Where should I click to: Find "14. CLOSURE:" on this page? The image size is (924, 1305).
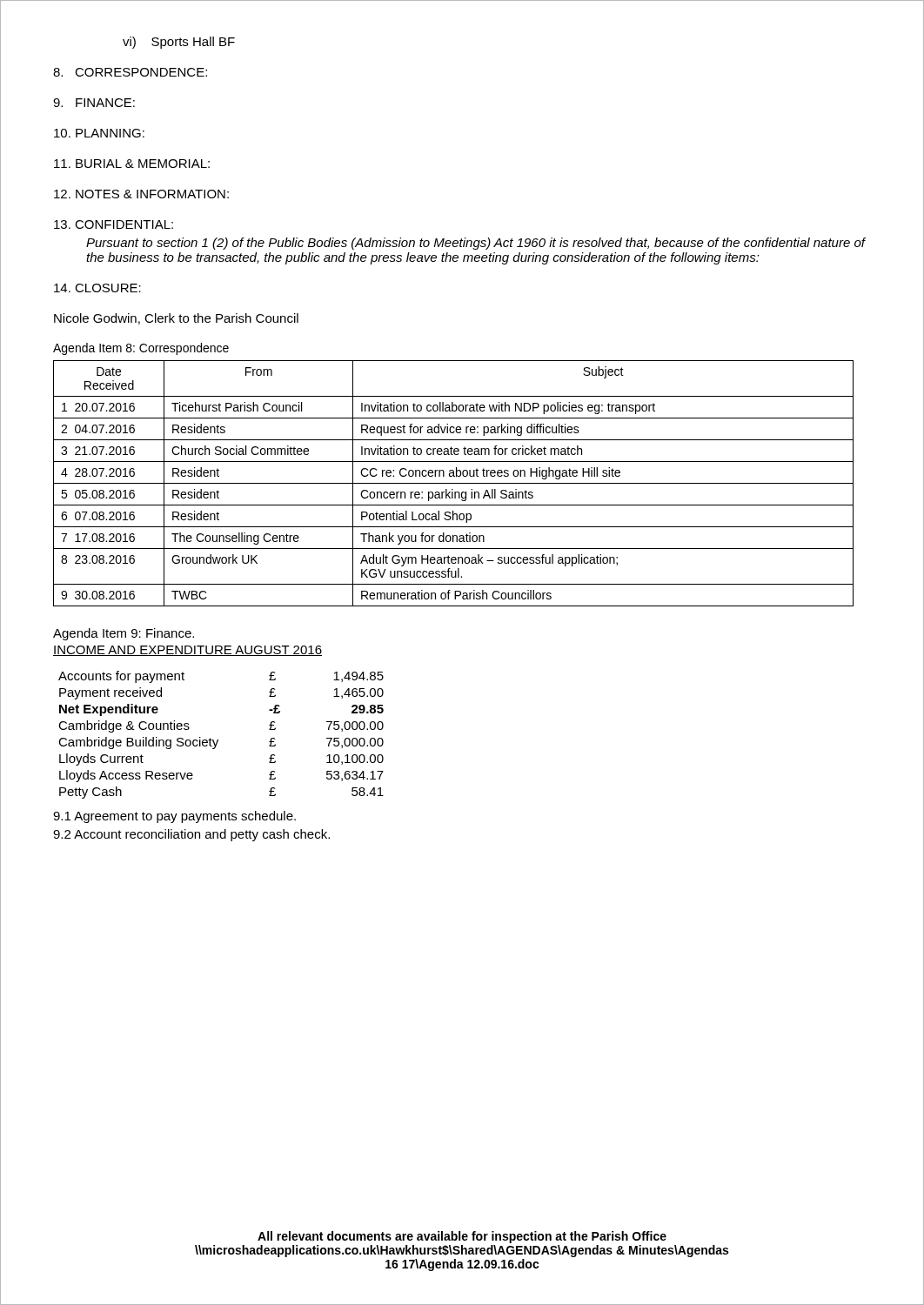tap(97, 288)
